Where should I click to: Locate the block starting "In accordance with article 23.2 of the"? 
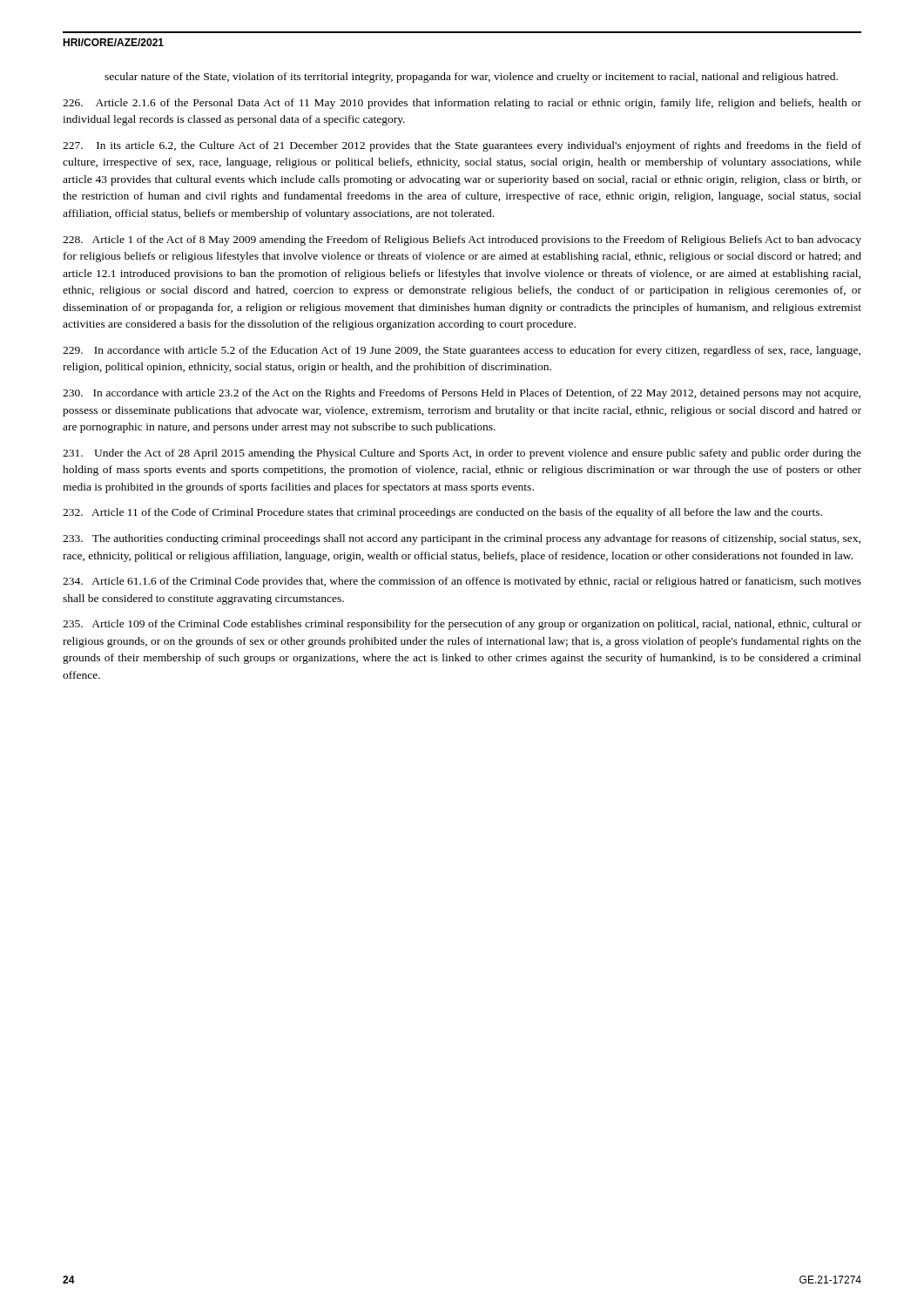point(462,410)
